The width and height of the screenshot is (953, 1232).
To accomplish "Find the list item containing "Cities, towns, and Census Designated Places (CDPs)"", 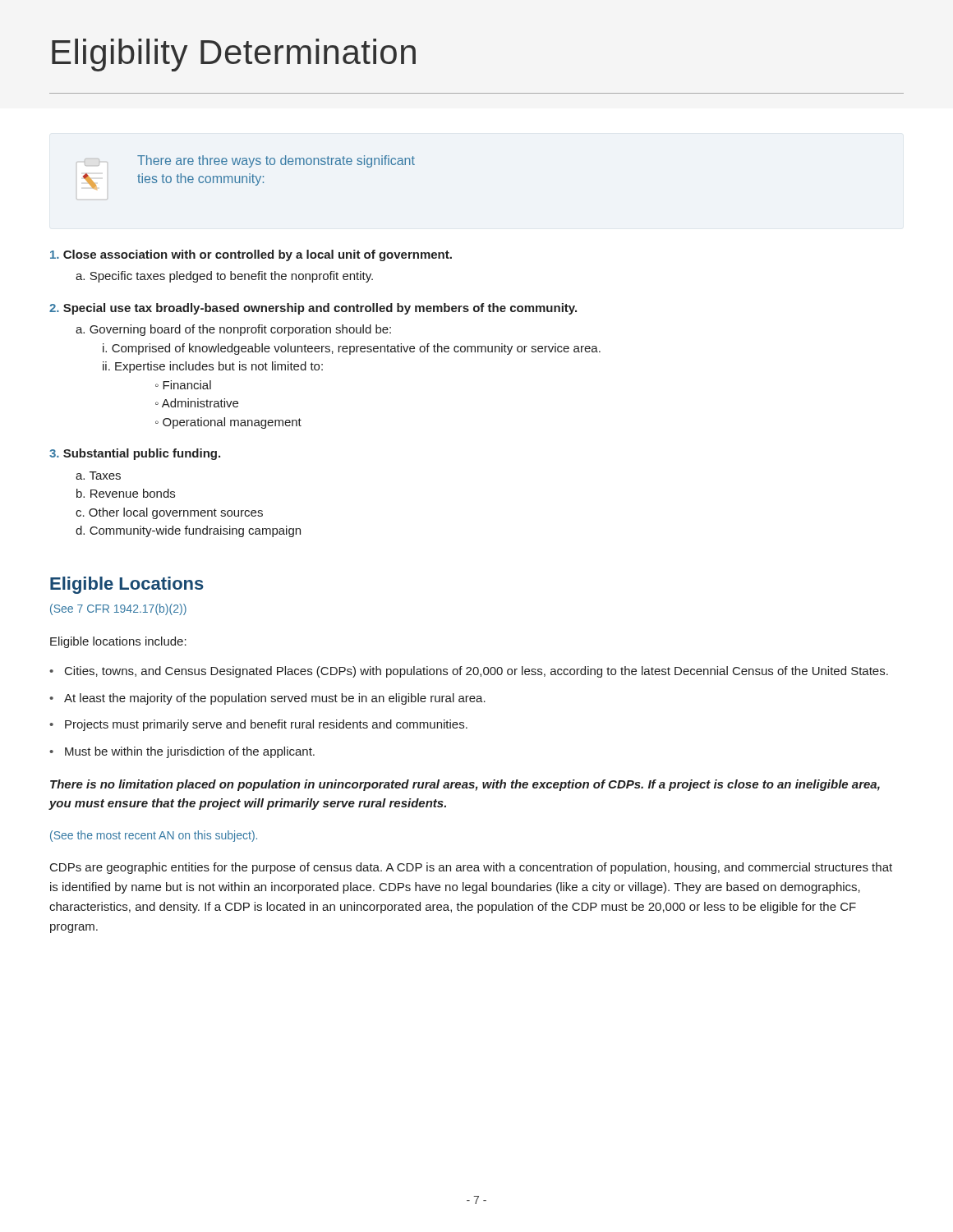I will [x=476, y=671].
